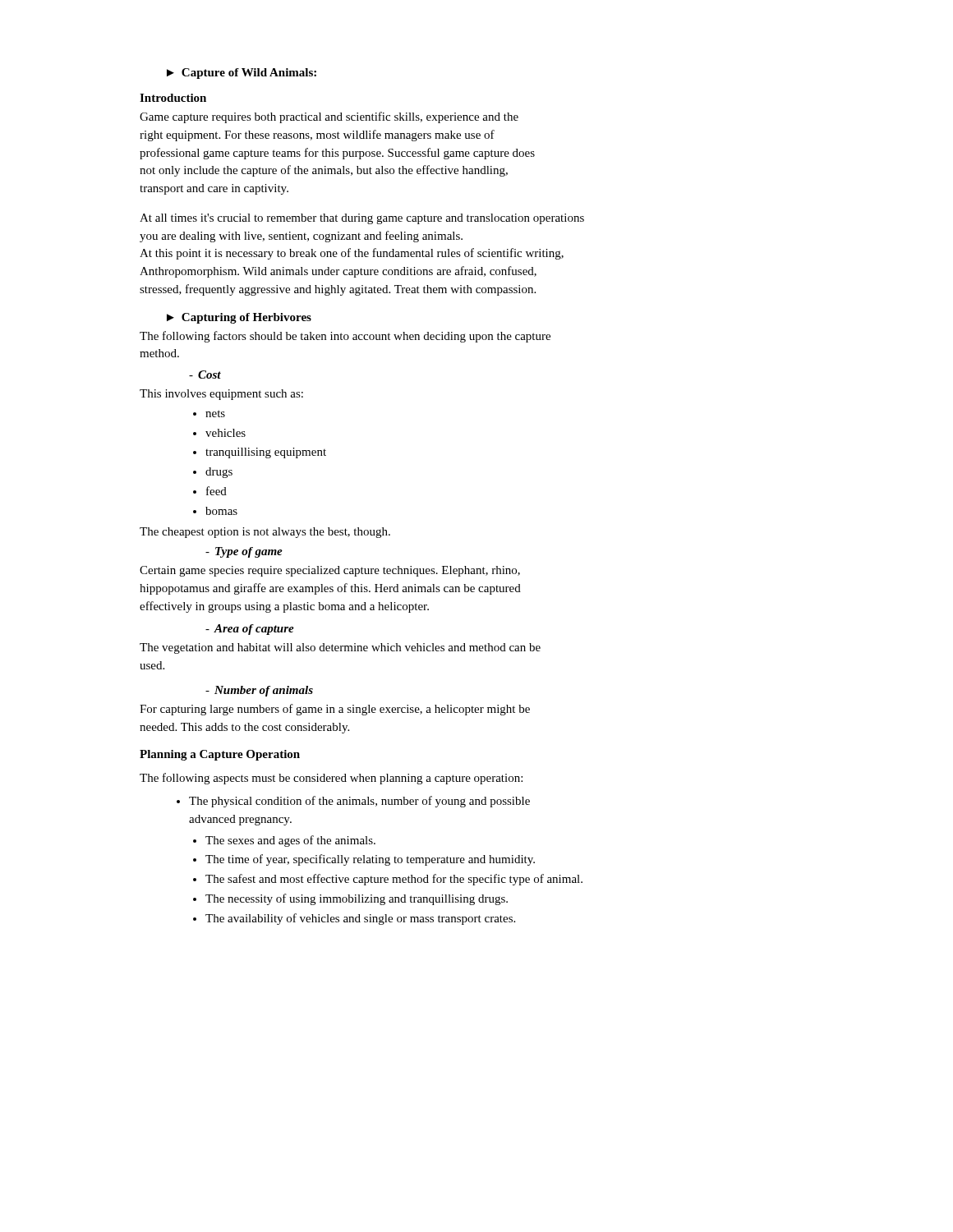Point to the block starting "At all times it's crucial to remember"
This screenshot has height=1232, width=953.
(362, 253)
